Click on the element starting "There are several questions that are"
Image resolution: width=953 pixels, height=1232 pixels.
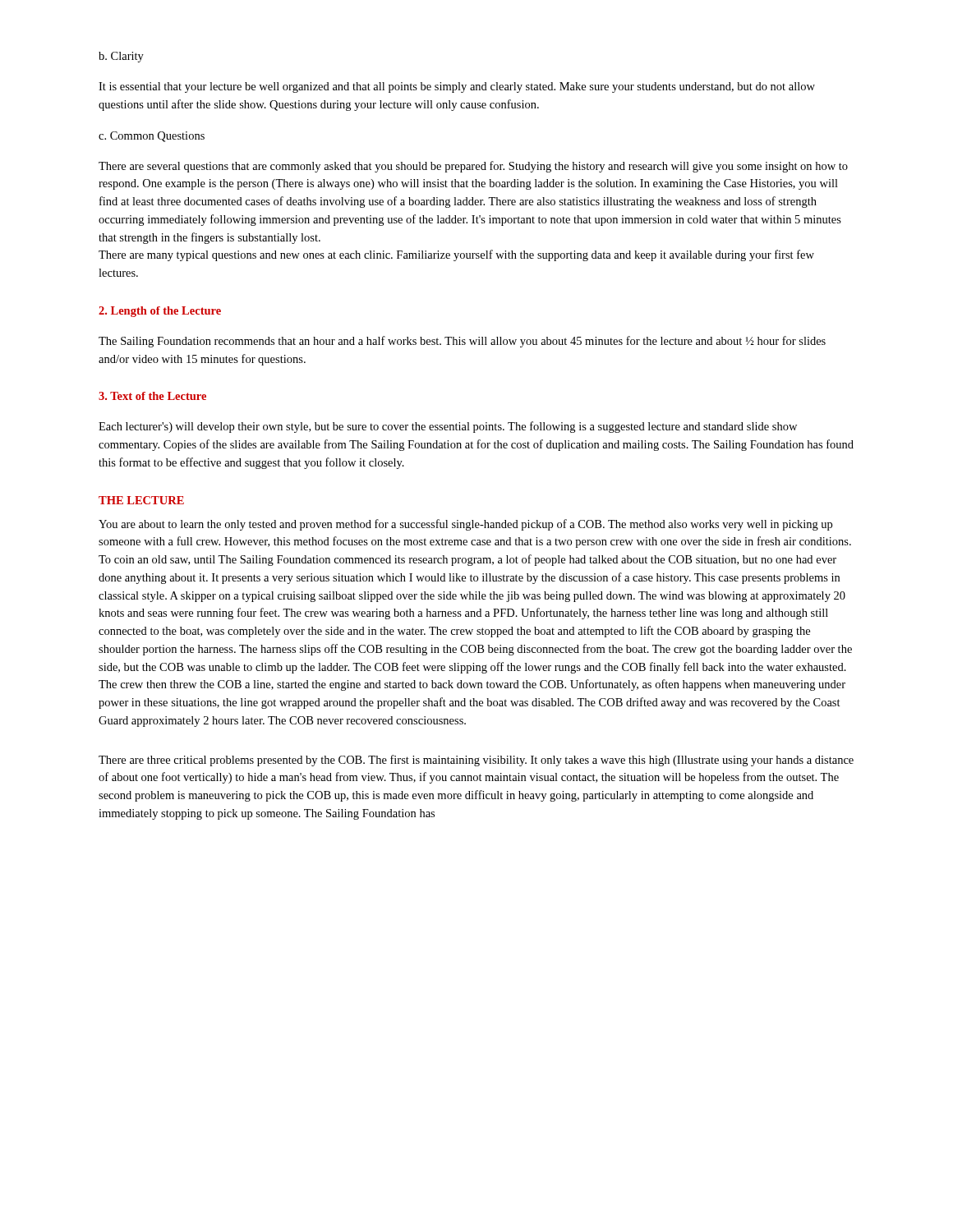[x=473, y=219]
